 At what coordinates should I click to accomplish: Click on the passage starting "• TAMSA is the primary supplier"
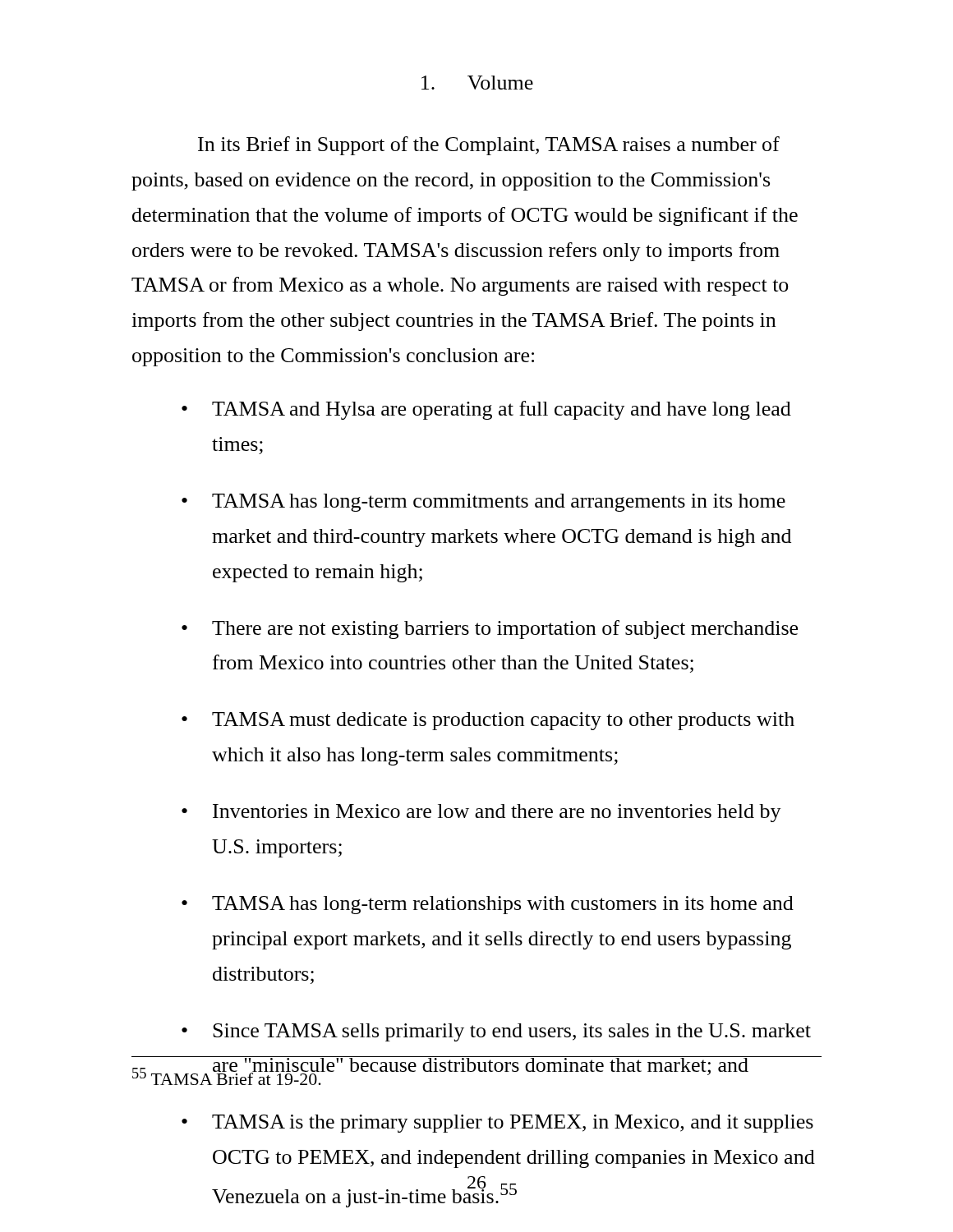(x=501, y=1160)
